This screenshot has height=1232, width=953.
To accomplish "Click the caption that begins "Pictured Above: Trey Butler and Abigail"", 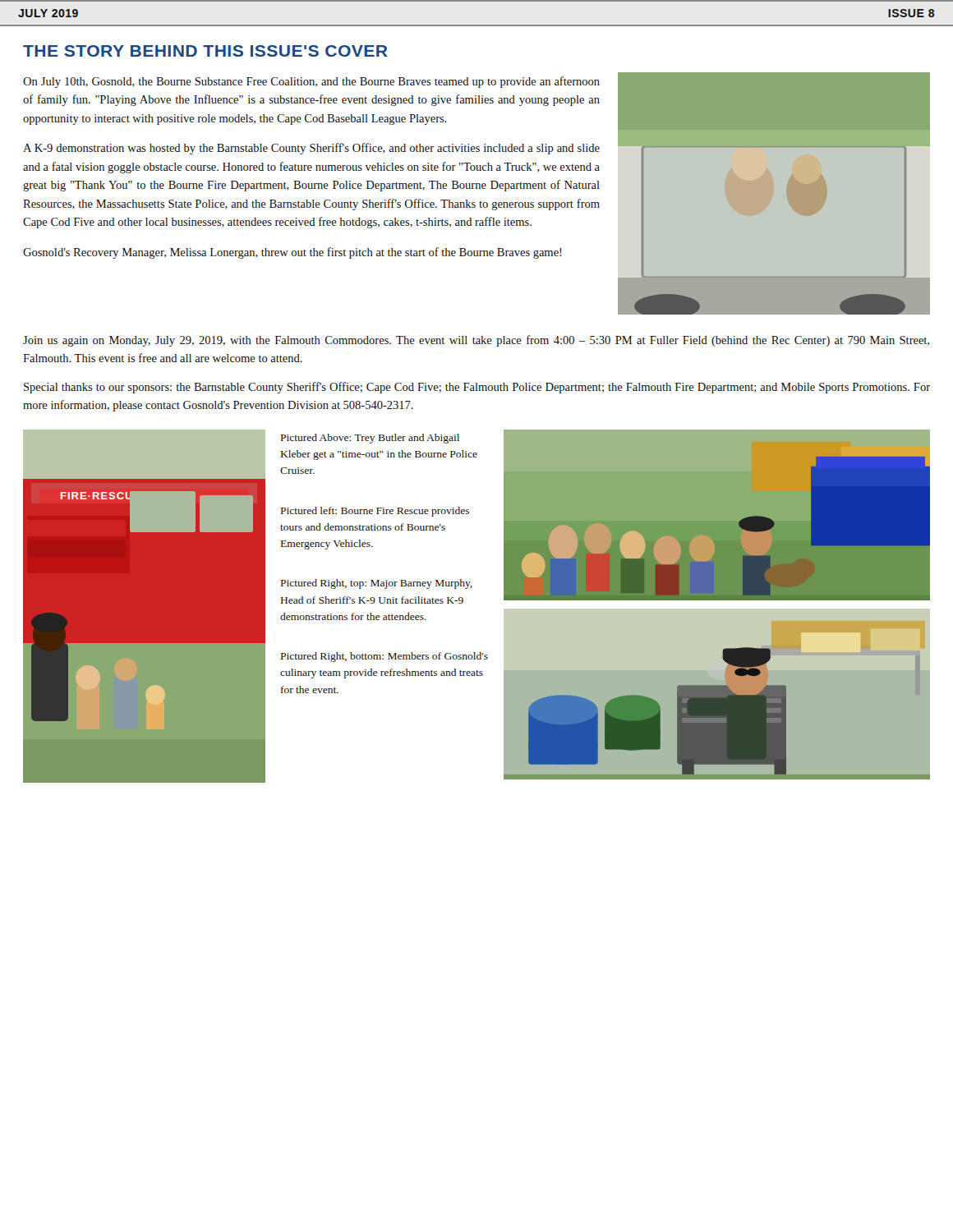I will point(379,454).
